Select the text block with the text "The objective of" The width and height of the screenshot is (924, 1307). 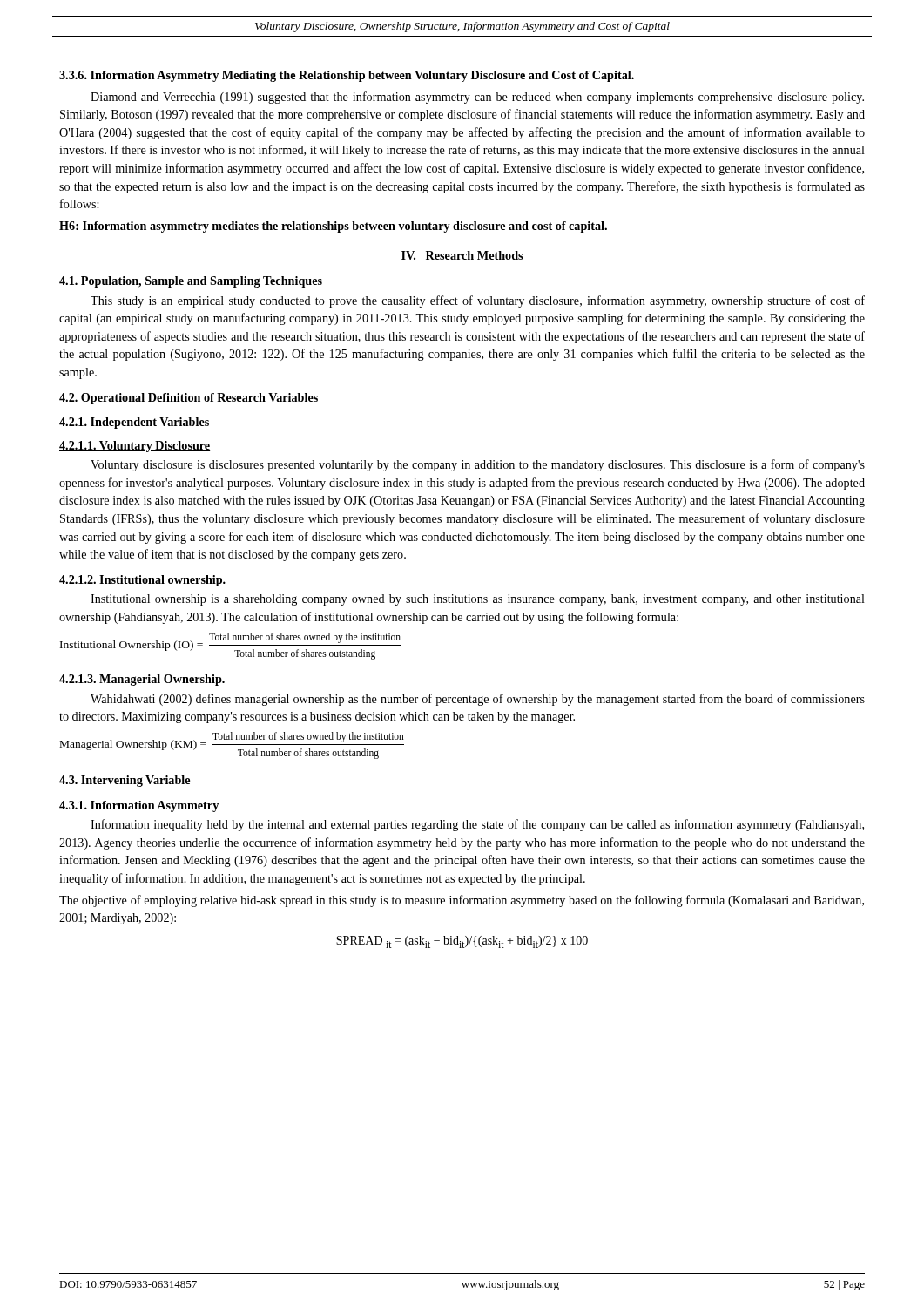click(462, 909)
